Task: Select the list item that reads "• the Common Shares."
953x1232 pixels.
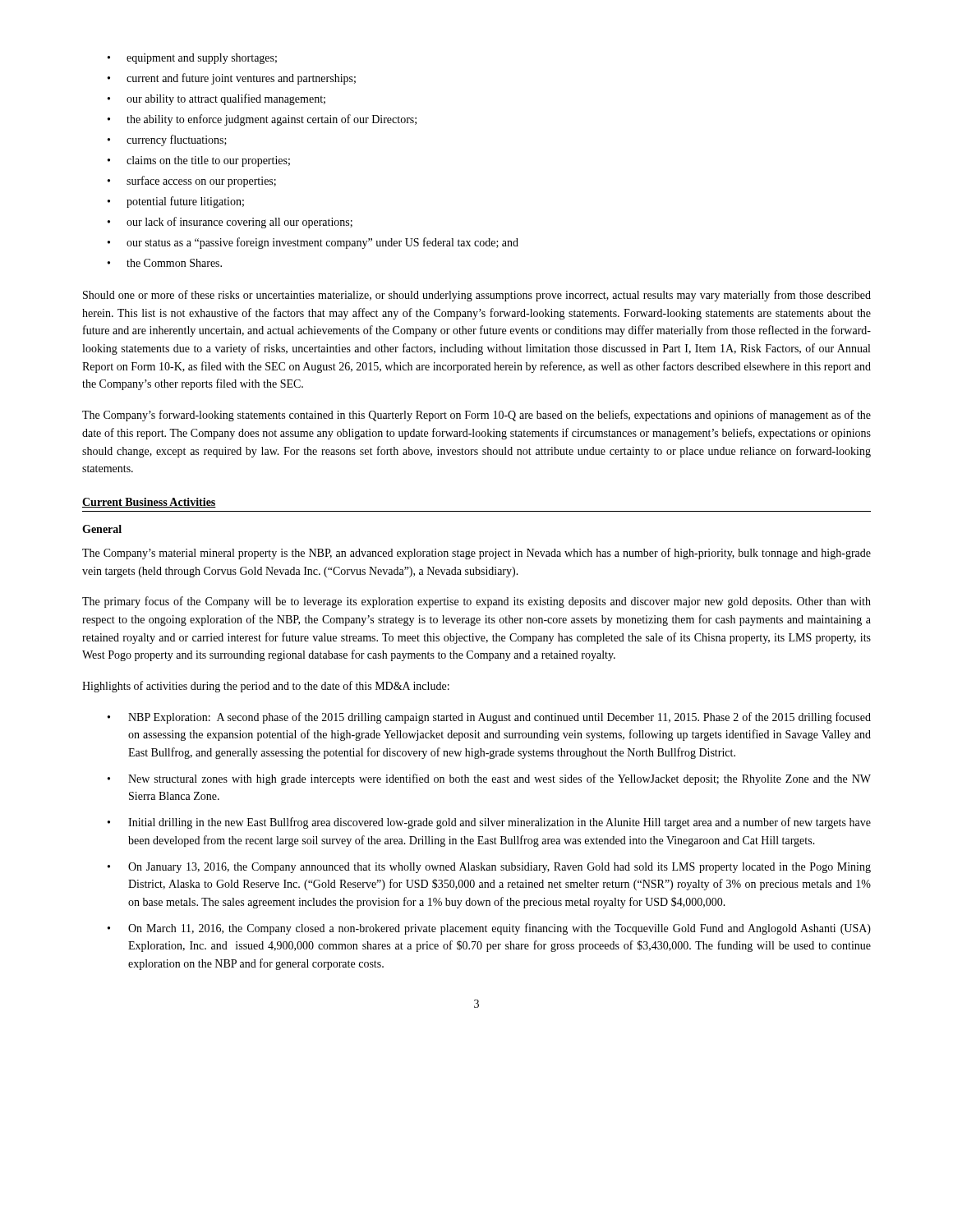Action: pos(165,263)
